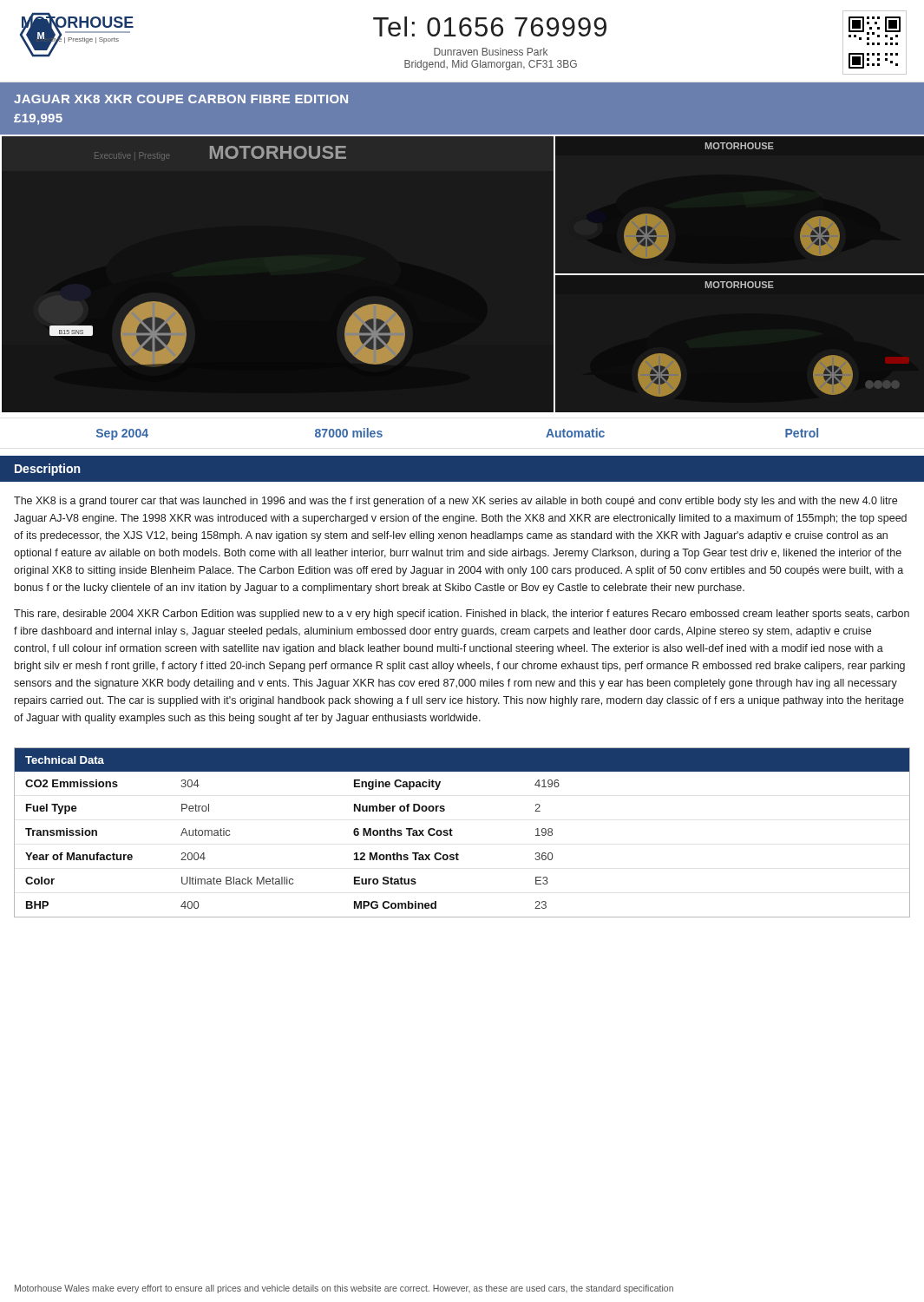
Task: Navigate to the region starting "The XK8 is a grand"
Action: pyautogui.click(x=462, y=609)
